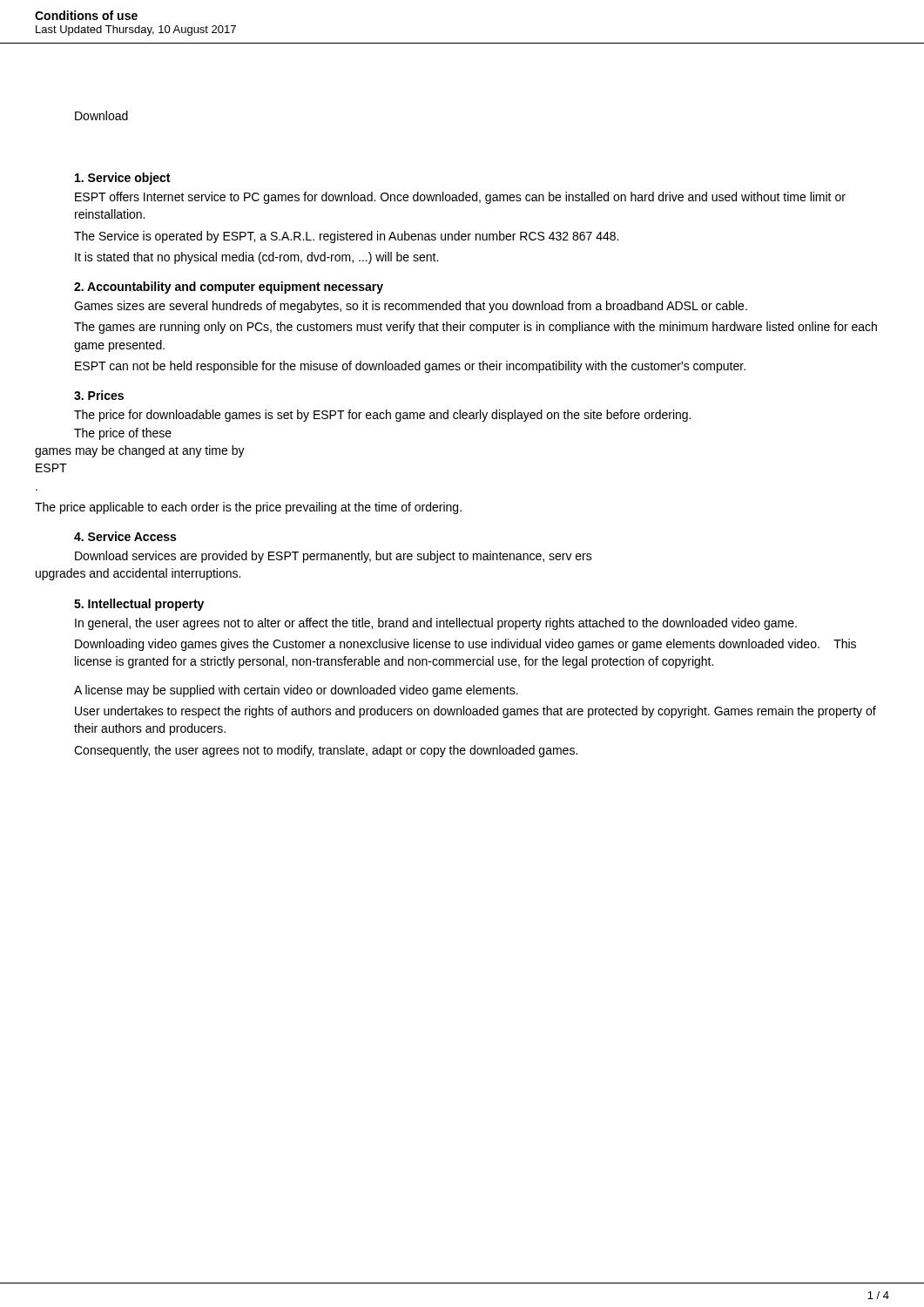Find the section header that says "4. Service Access"

(125, 537)
